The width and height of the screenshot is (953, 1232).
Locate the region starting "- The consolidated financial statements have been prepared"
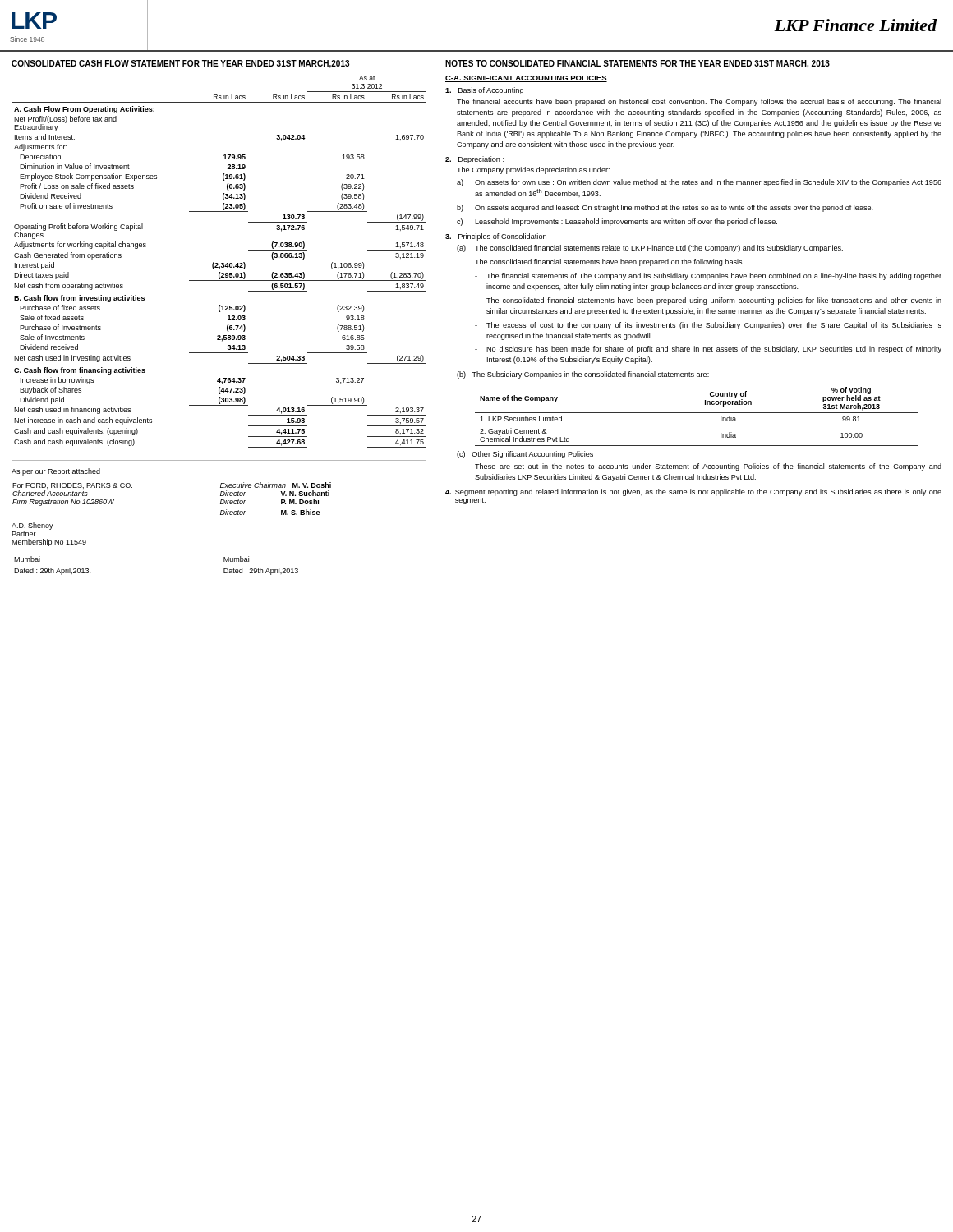coord(708,306)
